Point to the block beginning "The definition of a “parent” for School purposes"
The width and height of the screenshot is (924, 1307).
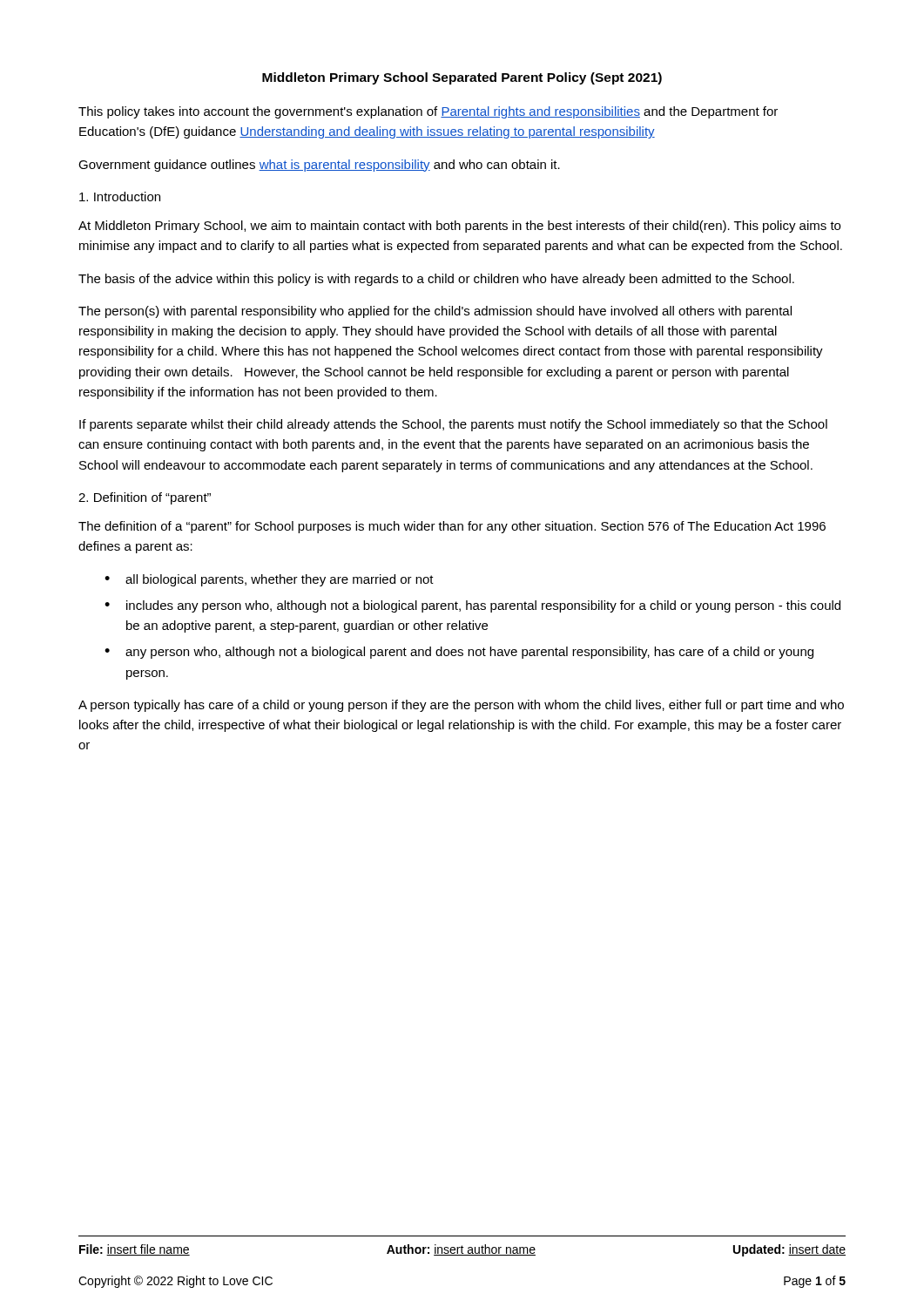point(452,536)
